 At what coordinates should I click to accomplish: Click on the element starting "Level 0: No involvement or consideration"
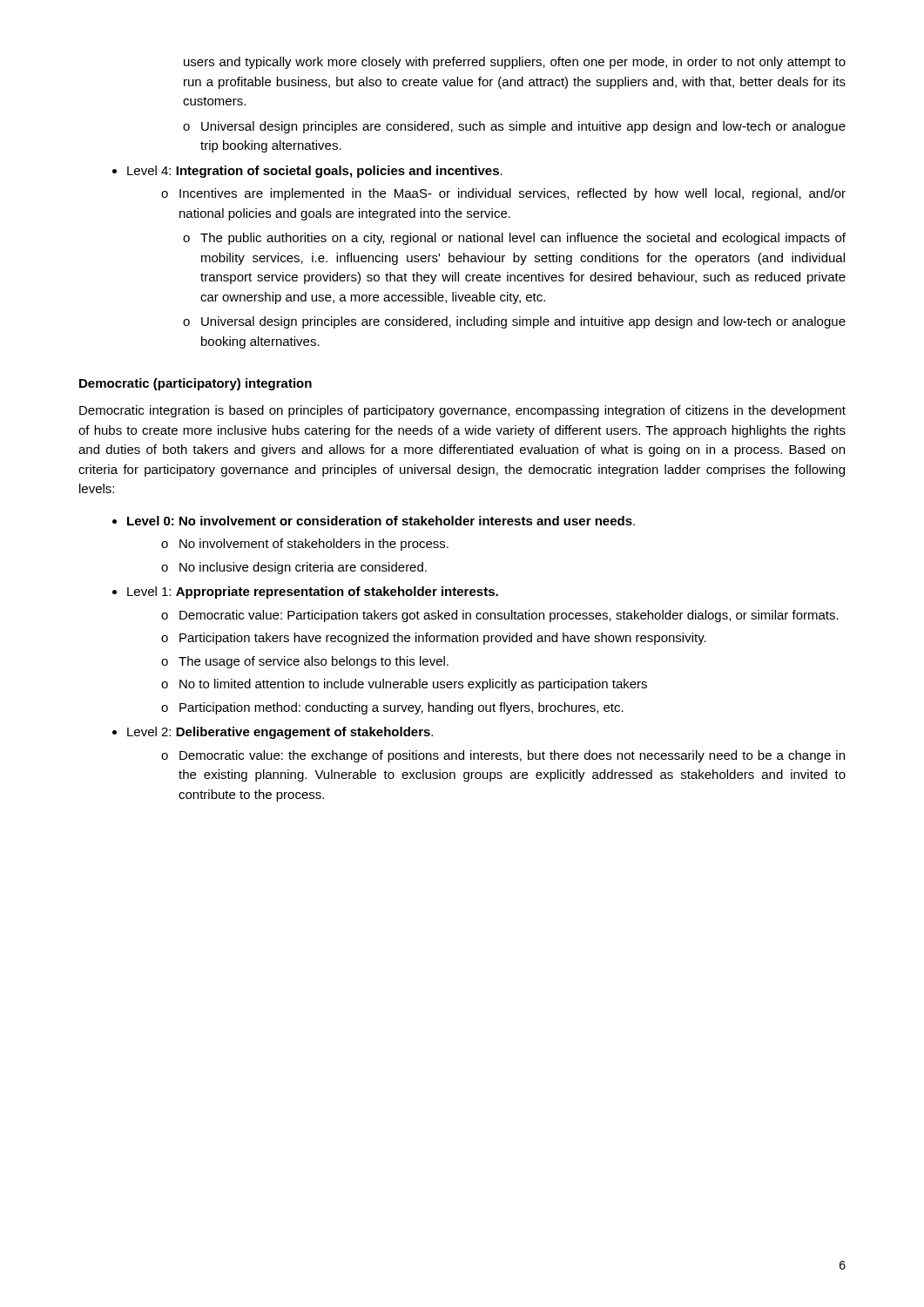(x=374, y=521)
